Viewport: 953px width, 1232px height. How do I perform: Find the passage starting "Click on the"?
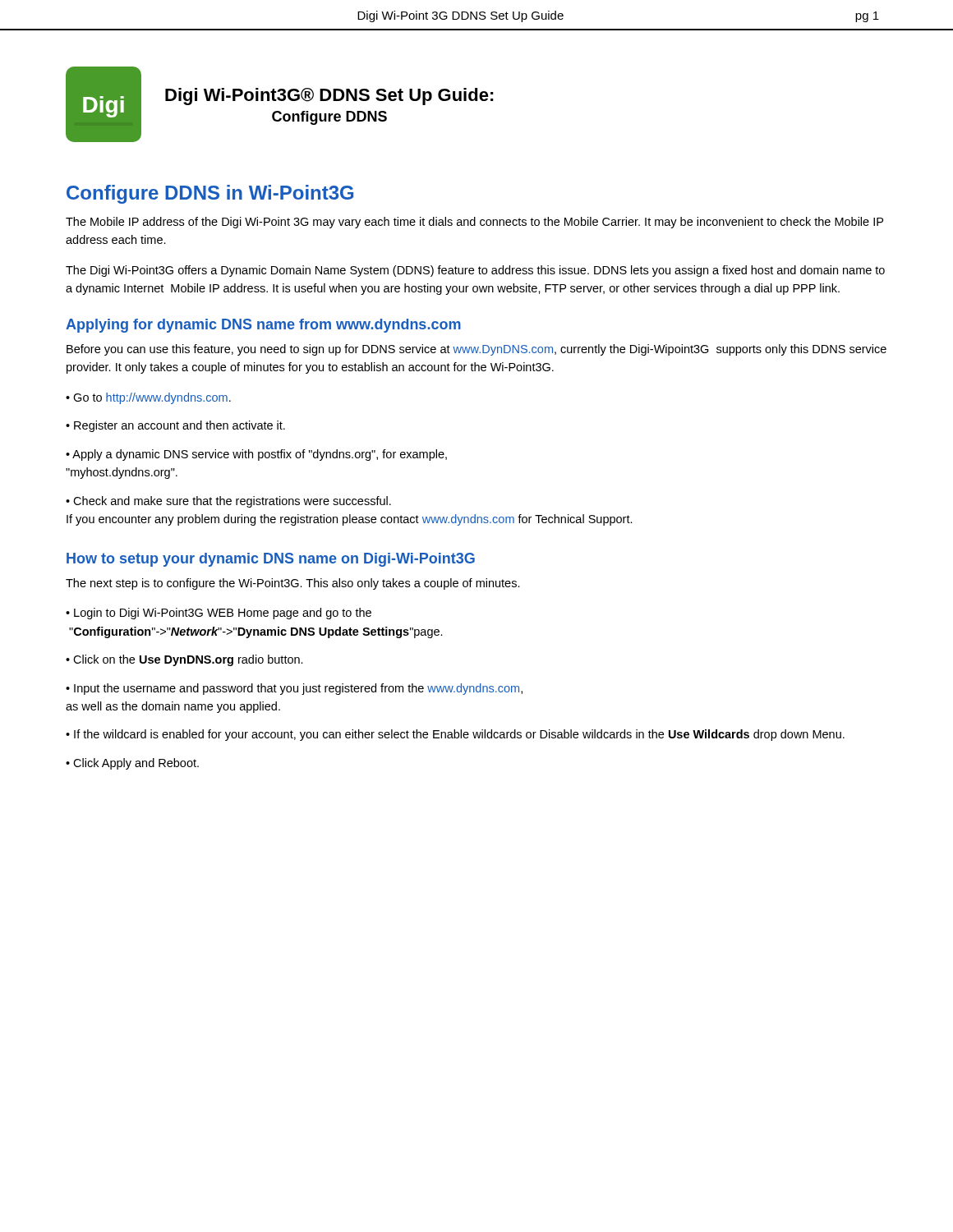[188, 660]
